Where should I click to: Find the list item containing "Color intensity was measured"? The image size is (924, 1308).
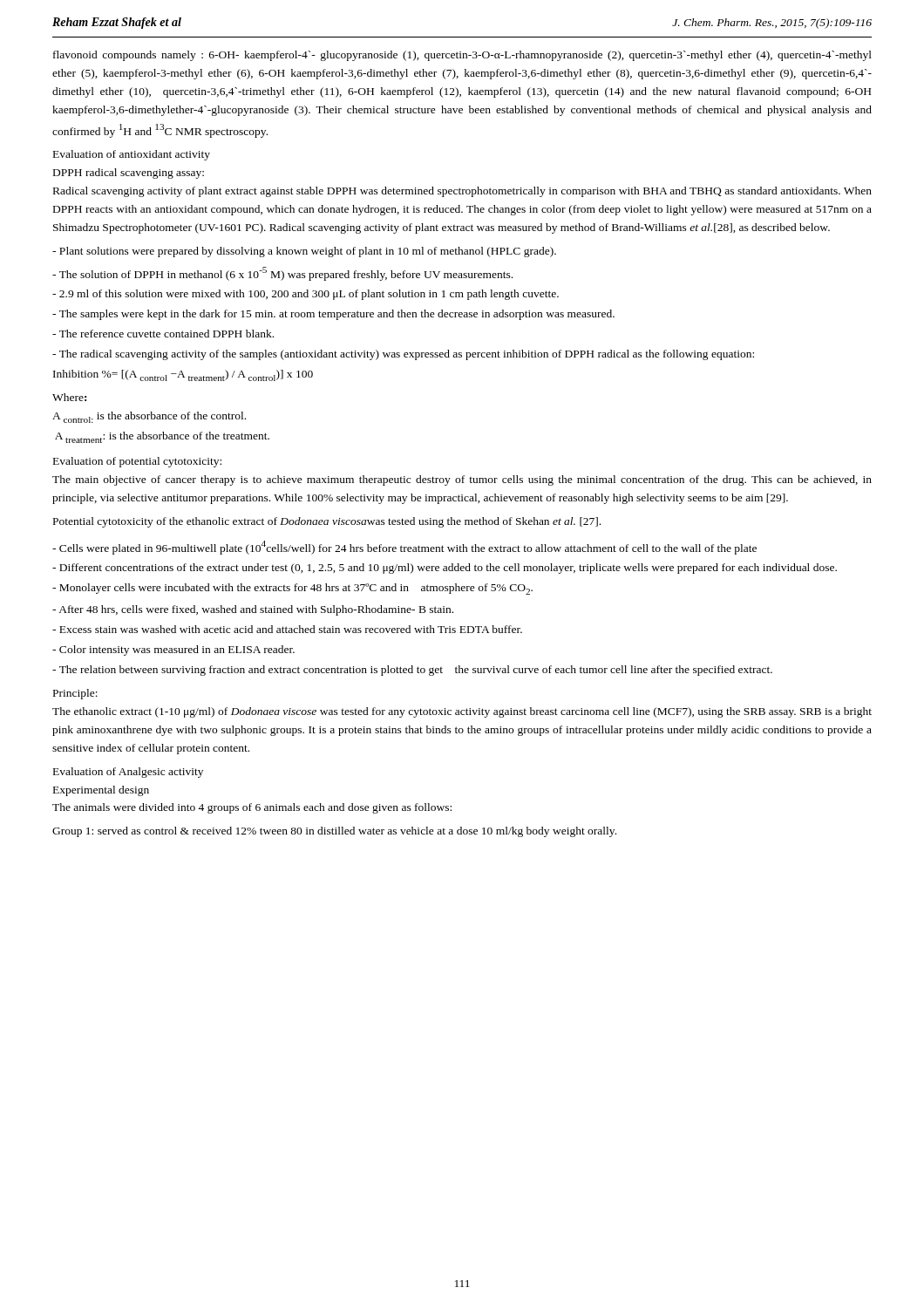pyautogui.click(x=174, y=649)
